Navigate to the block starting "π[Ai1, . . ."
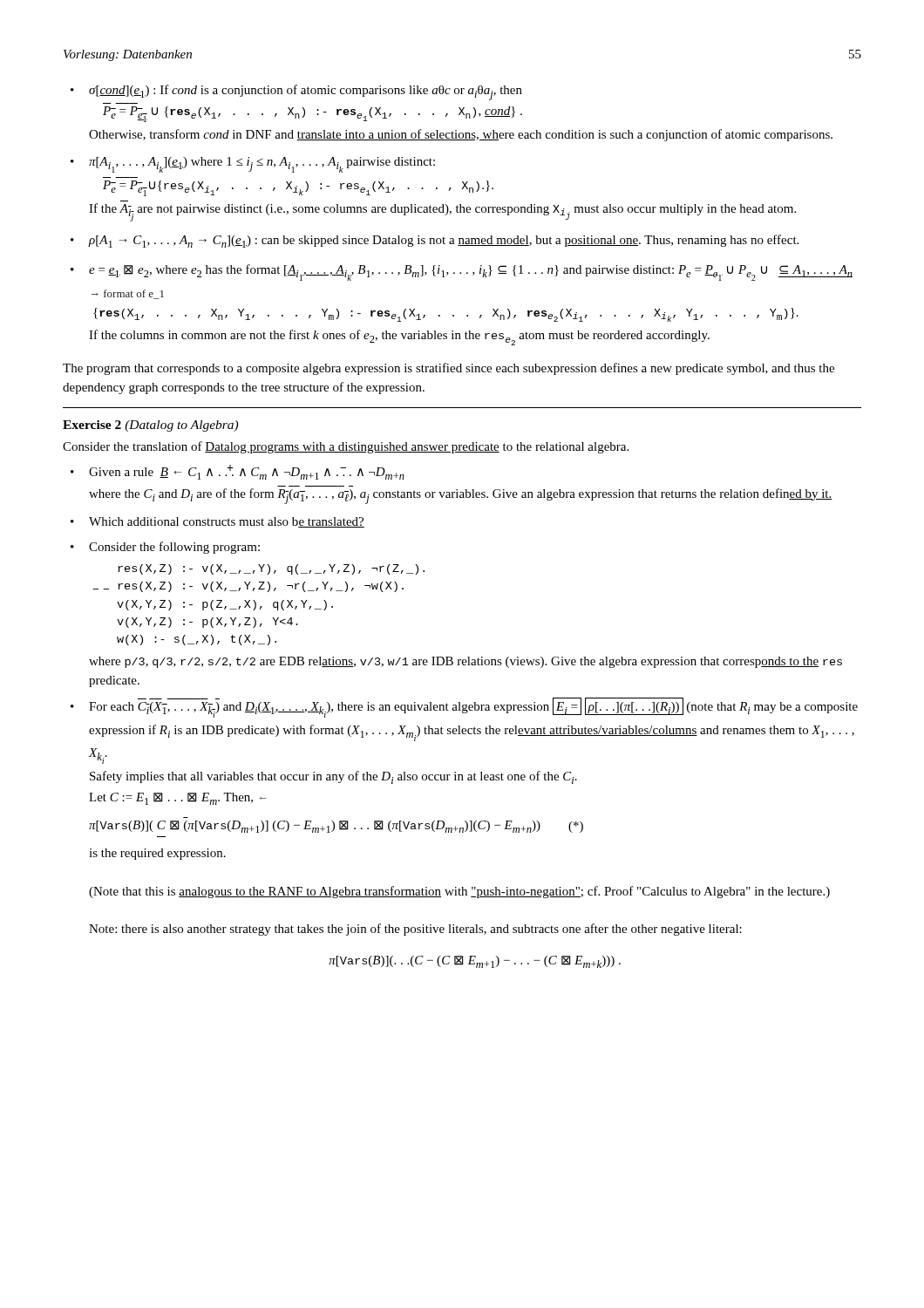The image size is (924, 1308). coord(443,188)
